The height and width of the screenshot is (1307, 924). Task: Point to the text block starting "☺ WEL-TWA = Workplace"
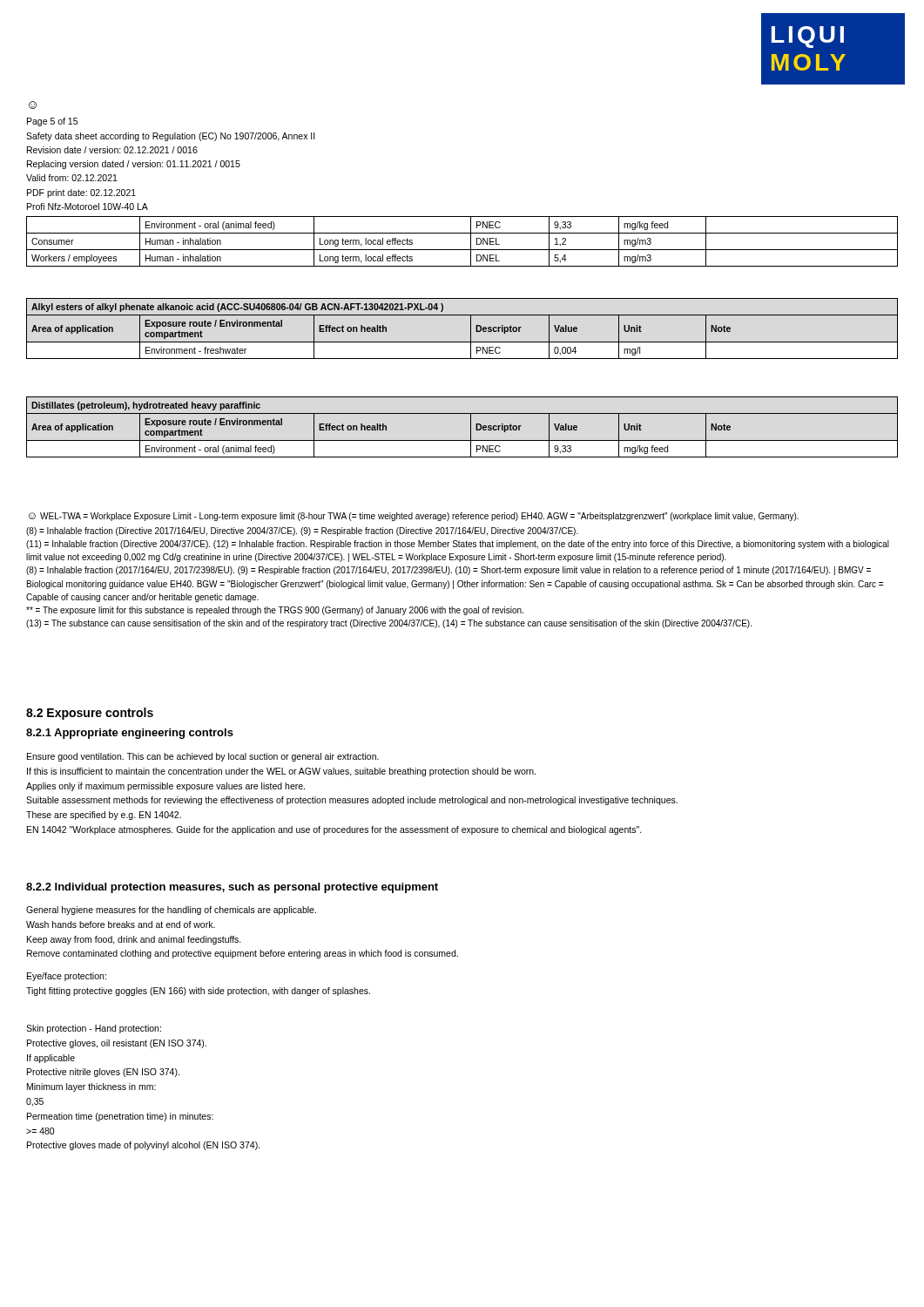[458, 569]
